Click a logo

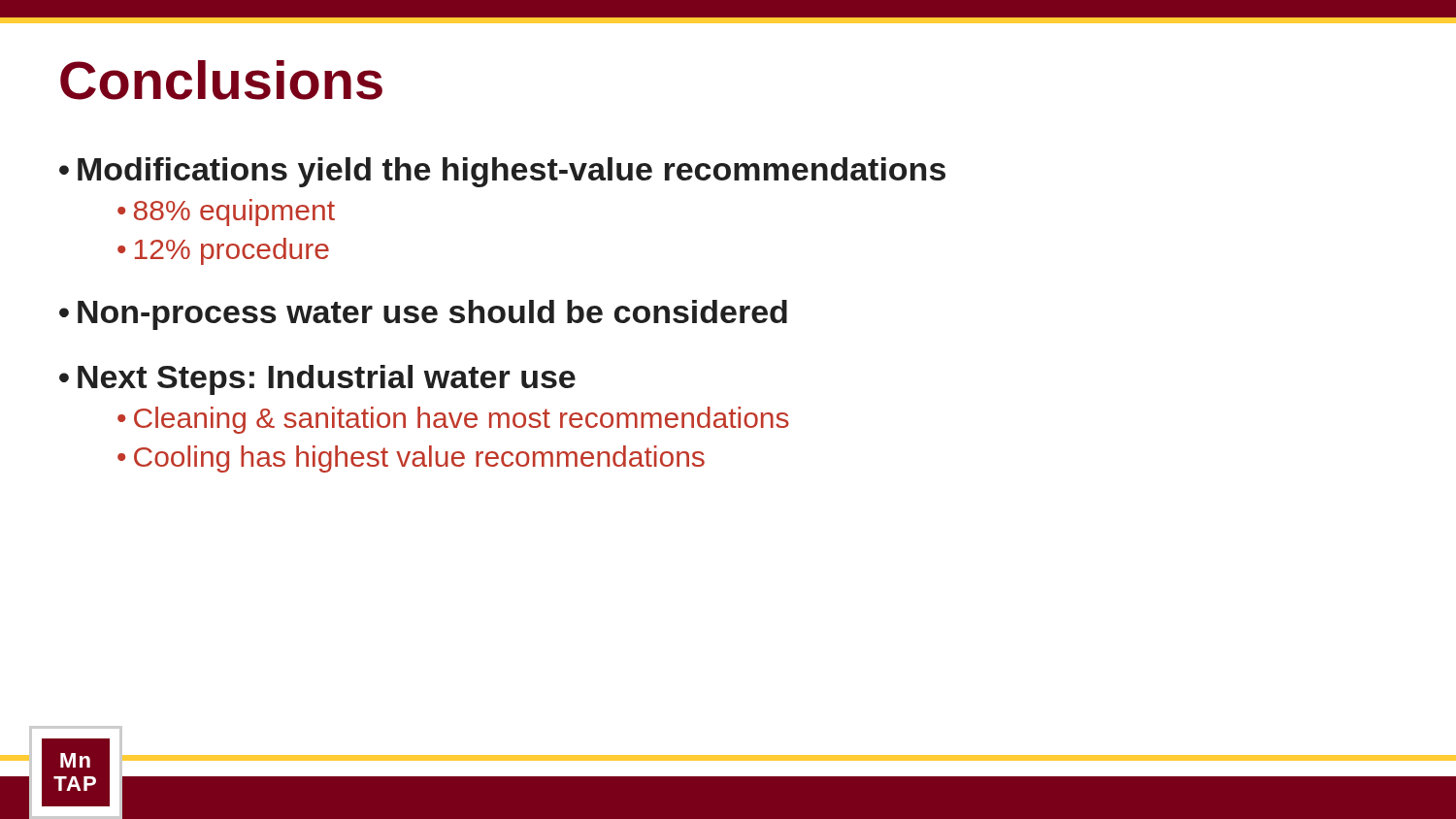tap(76, 772)
